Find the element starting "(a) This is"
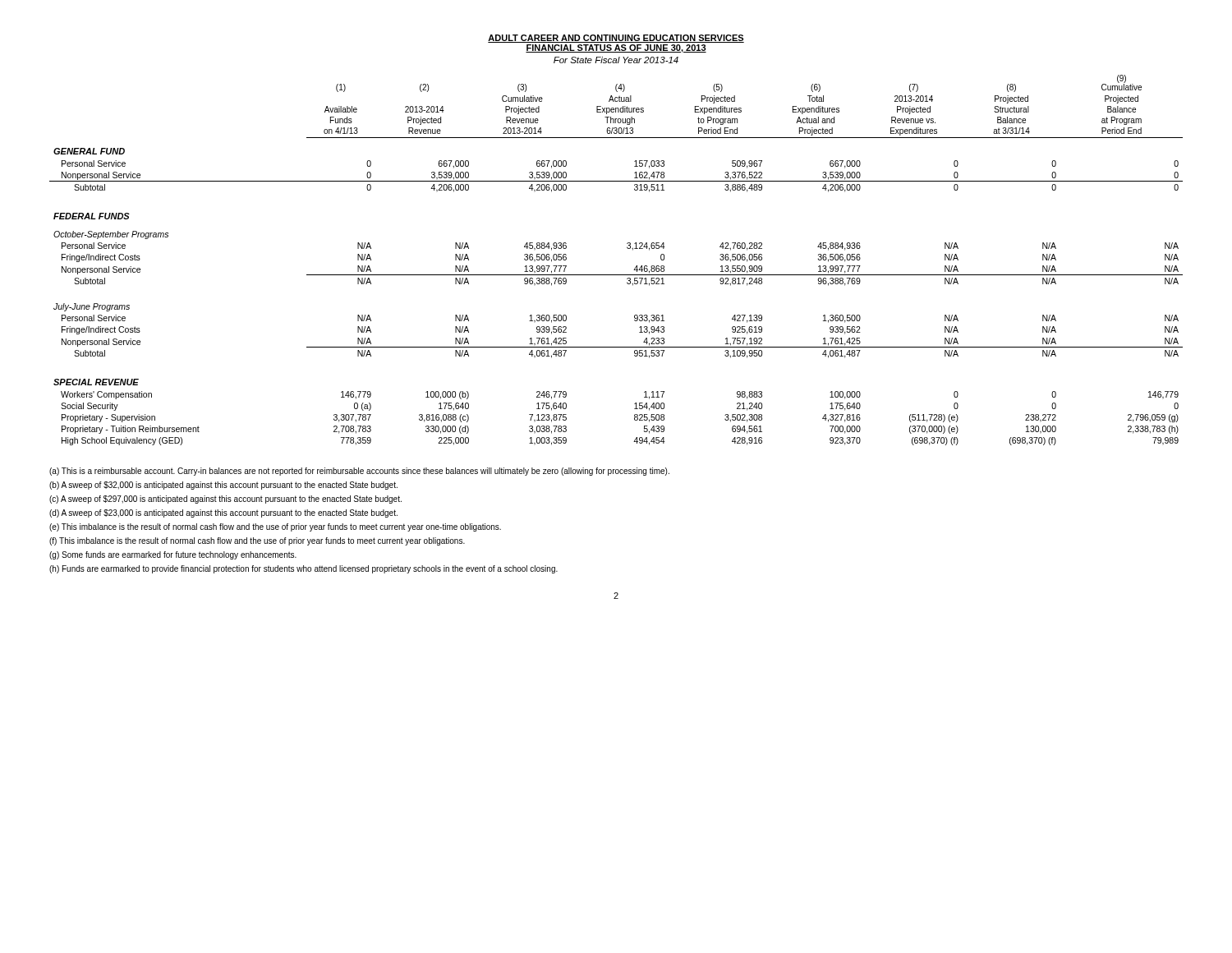The width and height of the screenshot is (1232, 953). pyautogui.click(x=359, y=472)
